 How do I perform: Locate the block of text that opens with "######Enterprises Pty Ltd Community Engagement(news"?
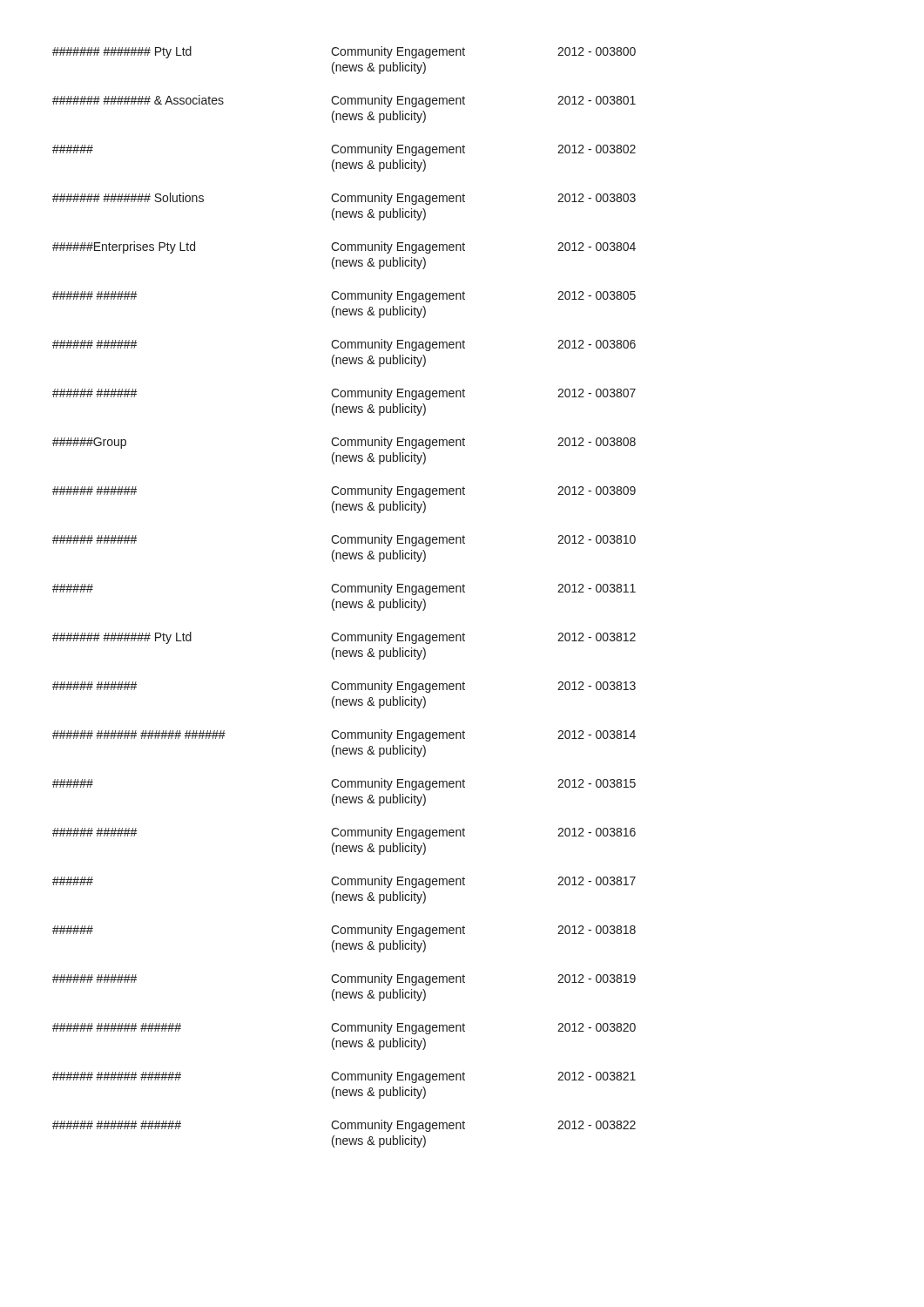pos(374,255)
